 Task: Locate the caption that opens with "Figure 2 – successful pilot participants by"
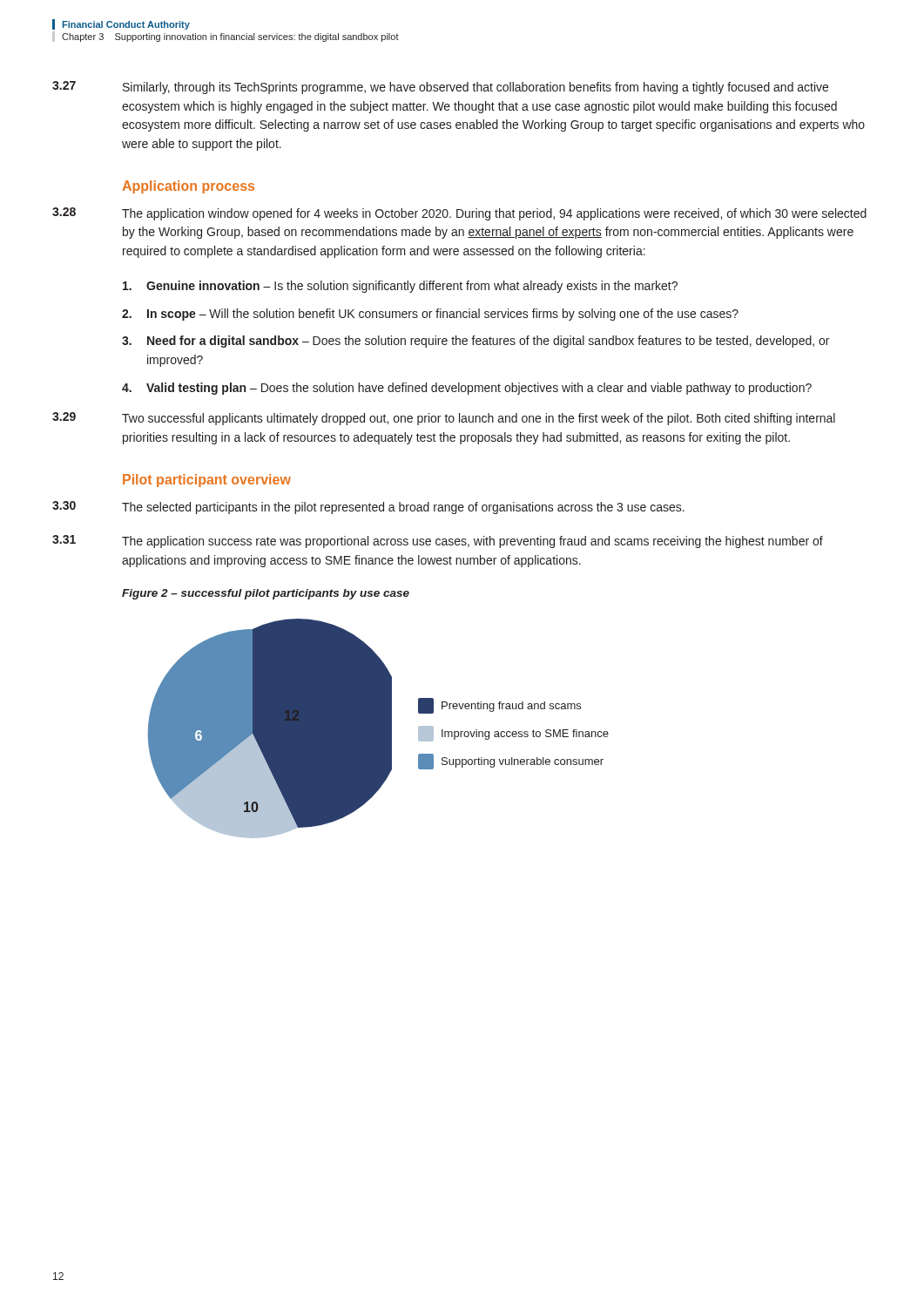tap(266, 593)
